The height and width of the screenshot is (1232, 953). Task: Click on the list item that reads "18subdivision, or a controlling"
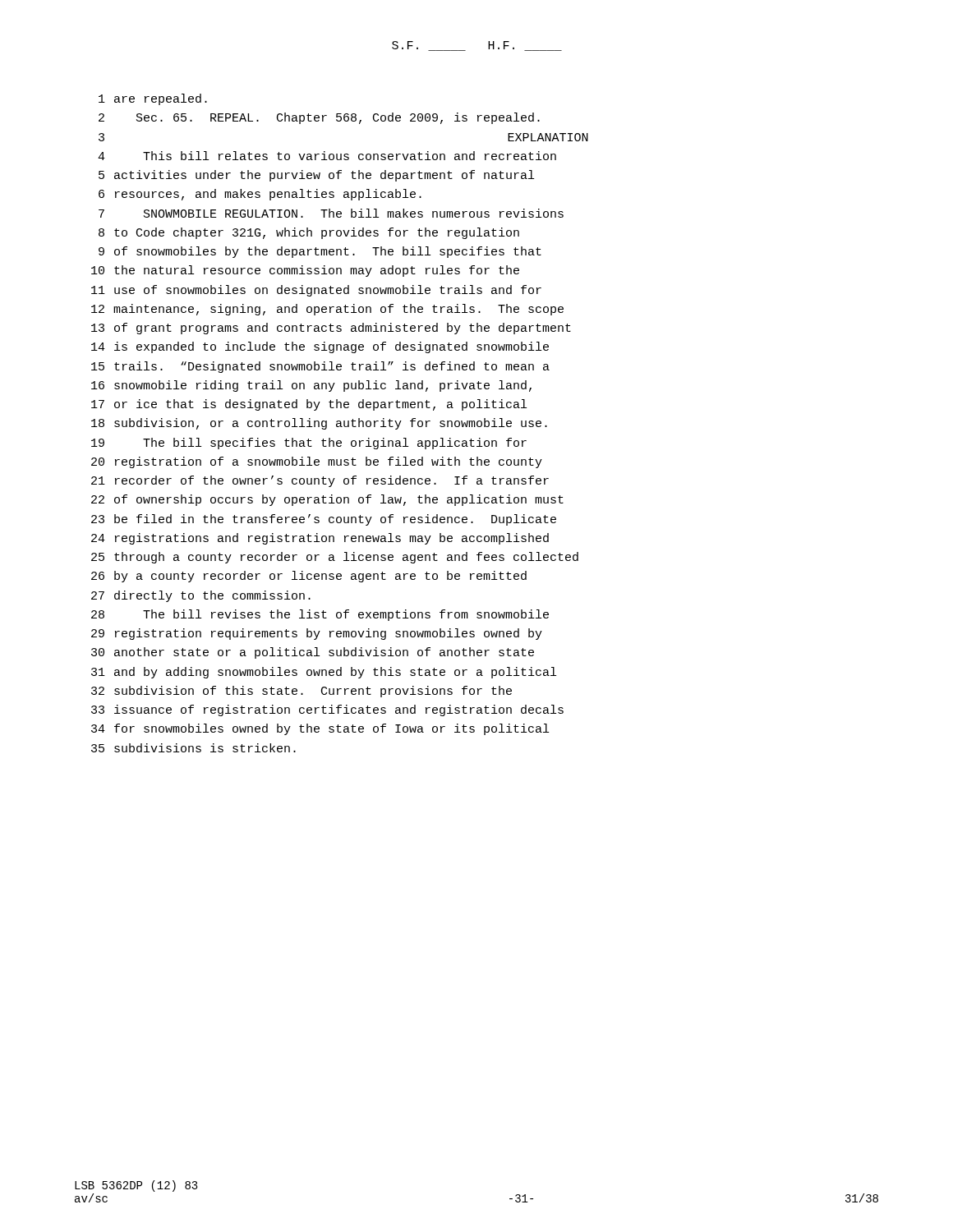click(x=312, y=424)
